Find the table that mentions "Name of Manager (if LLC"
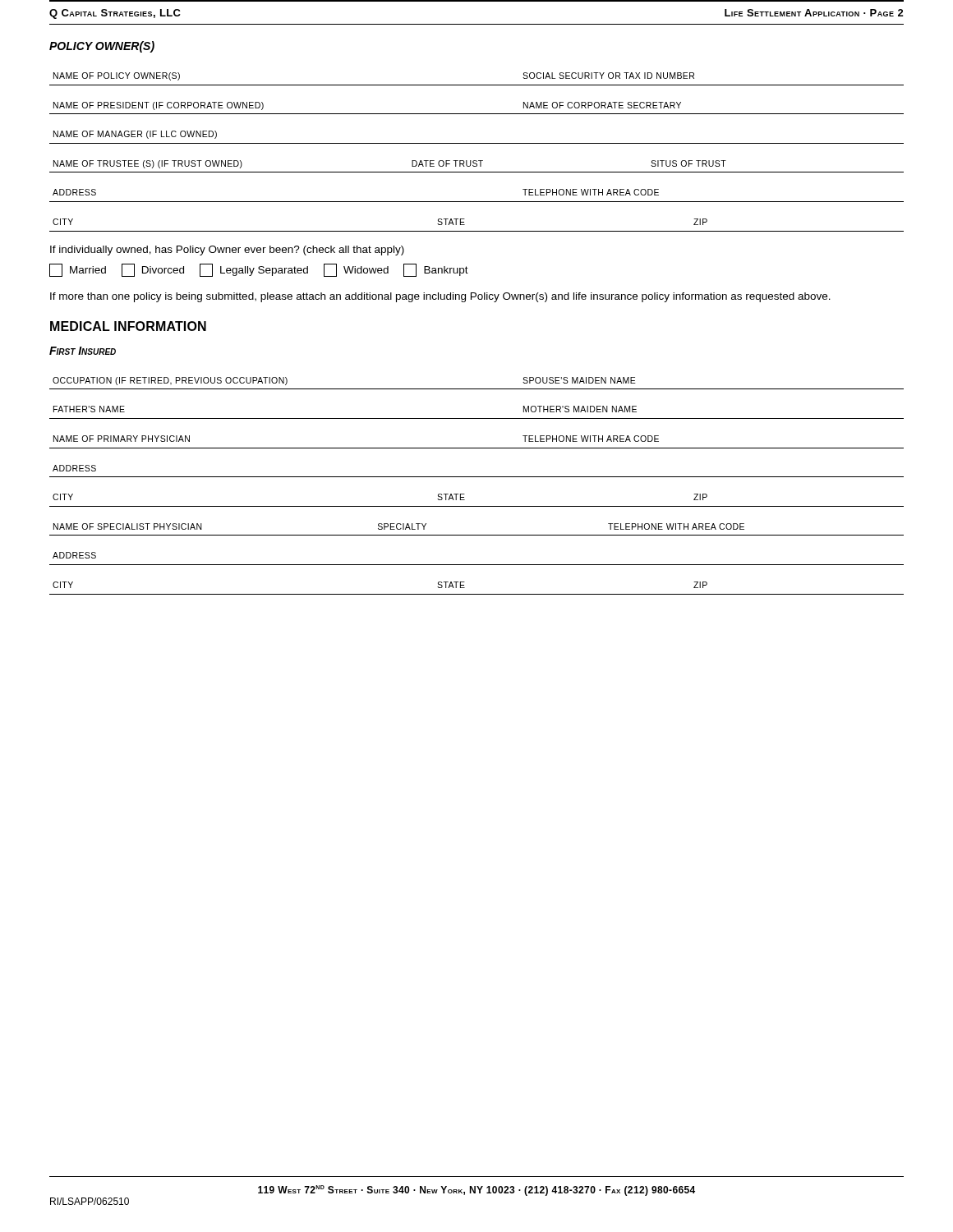Screen dimensions: 1232x953 pos(476,133)
